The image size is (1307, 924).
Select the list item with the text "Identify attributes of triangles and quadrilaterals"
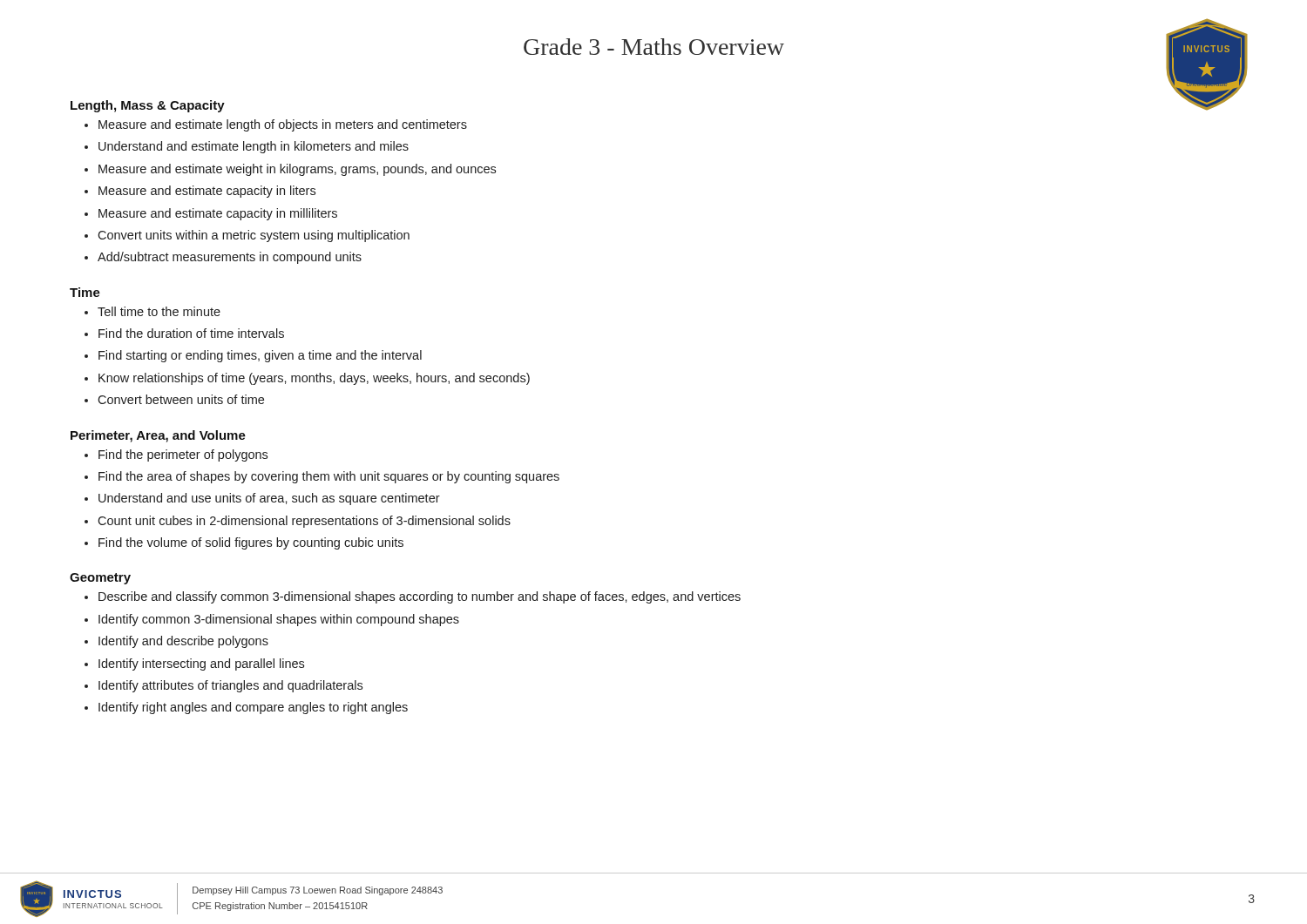click(230, 685)
